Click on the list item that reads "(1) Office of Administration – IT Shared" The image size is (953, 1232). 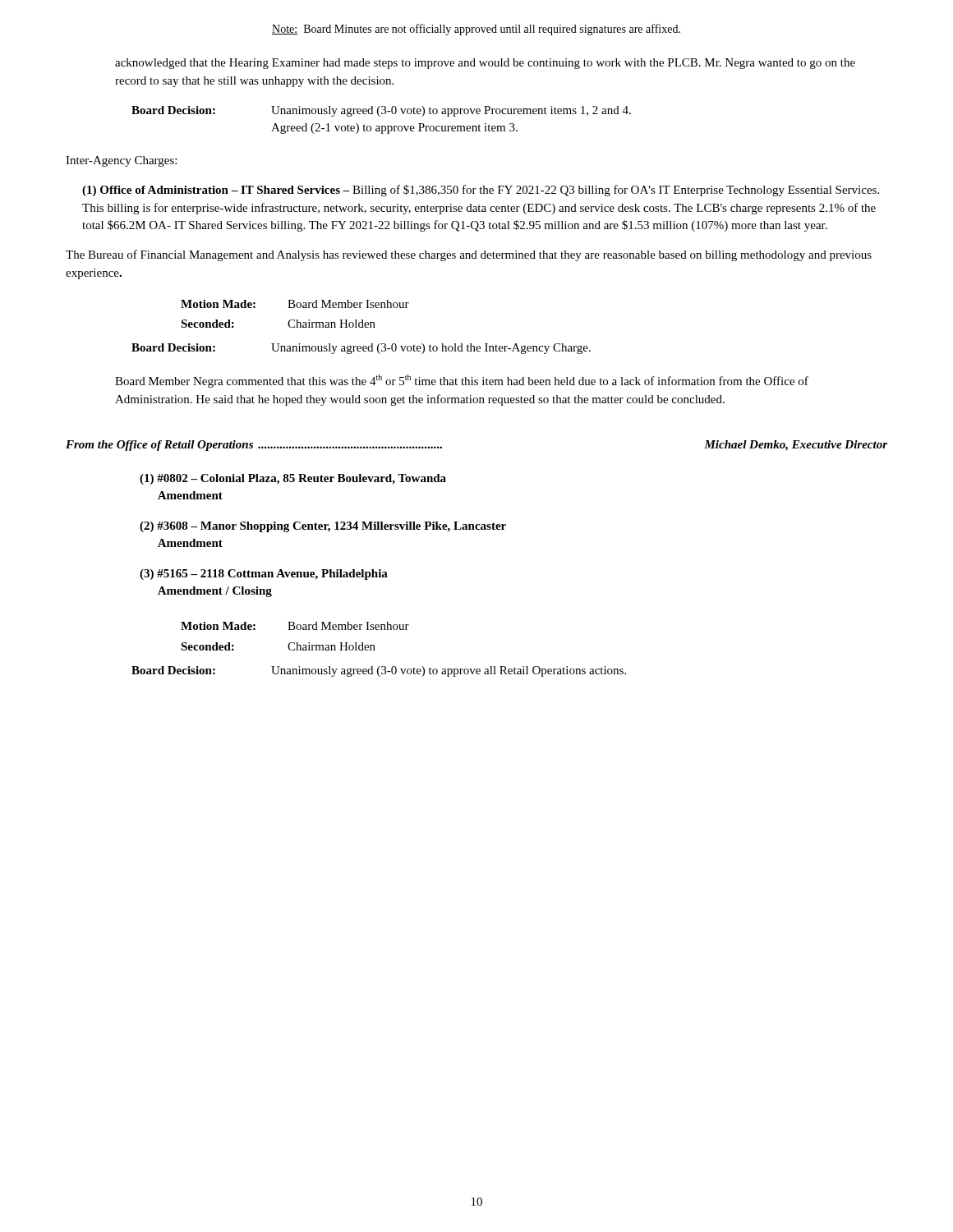coord(481,207)
